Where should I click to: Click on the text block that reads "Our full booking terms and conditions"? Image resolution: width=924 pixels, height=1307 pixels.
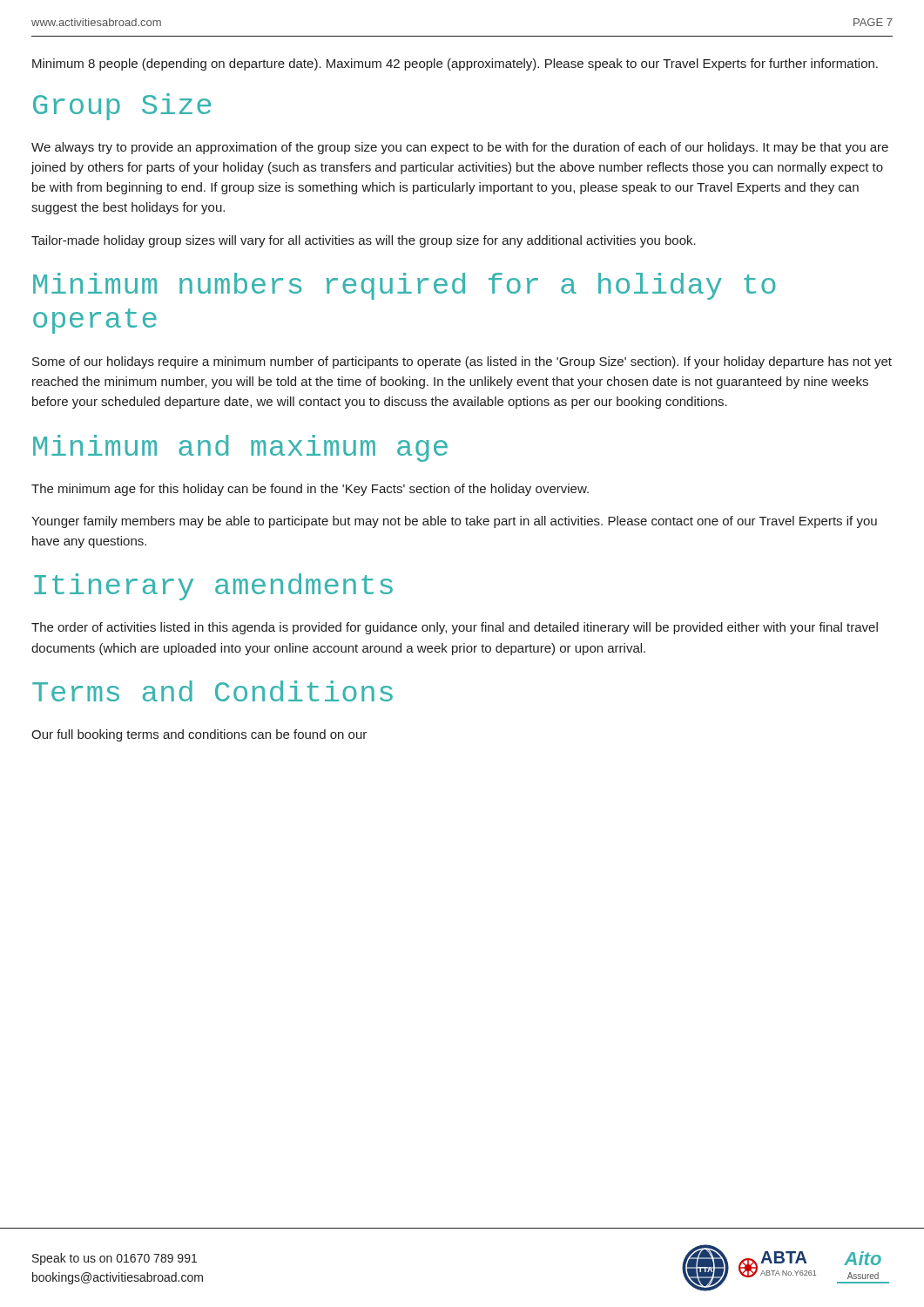pos(199,734)
